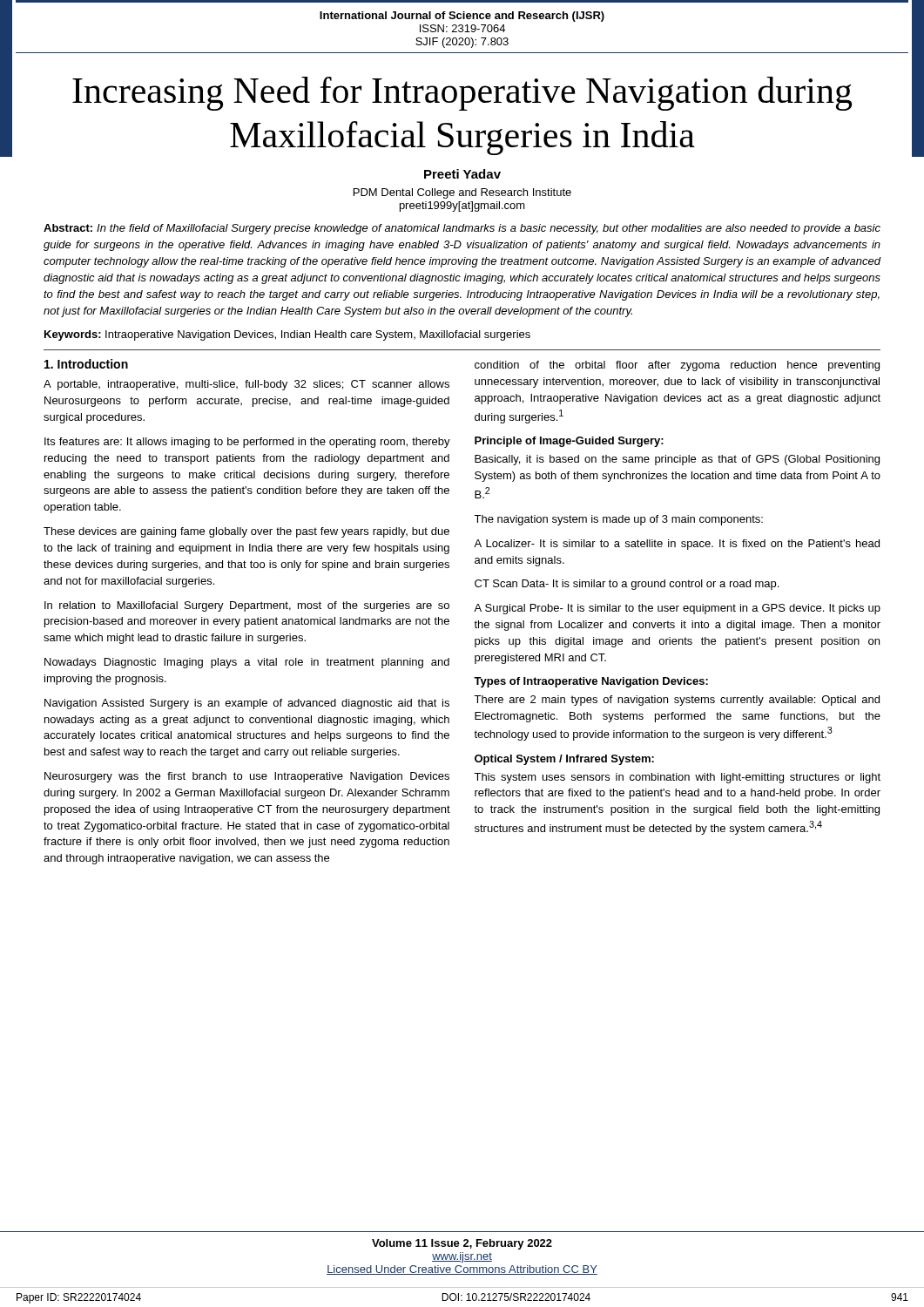Find the text block starting "Increasing Need for Intraoperative Navigation during Maxillofacial Surgeries"
This screenshot has width=924, height=1307.
point(462,114)
